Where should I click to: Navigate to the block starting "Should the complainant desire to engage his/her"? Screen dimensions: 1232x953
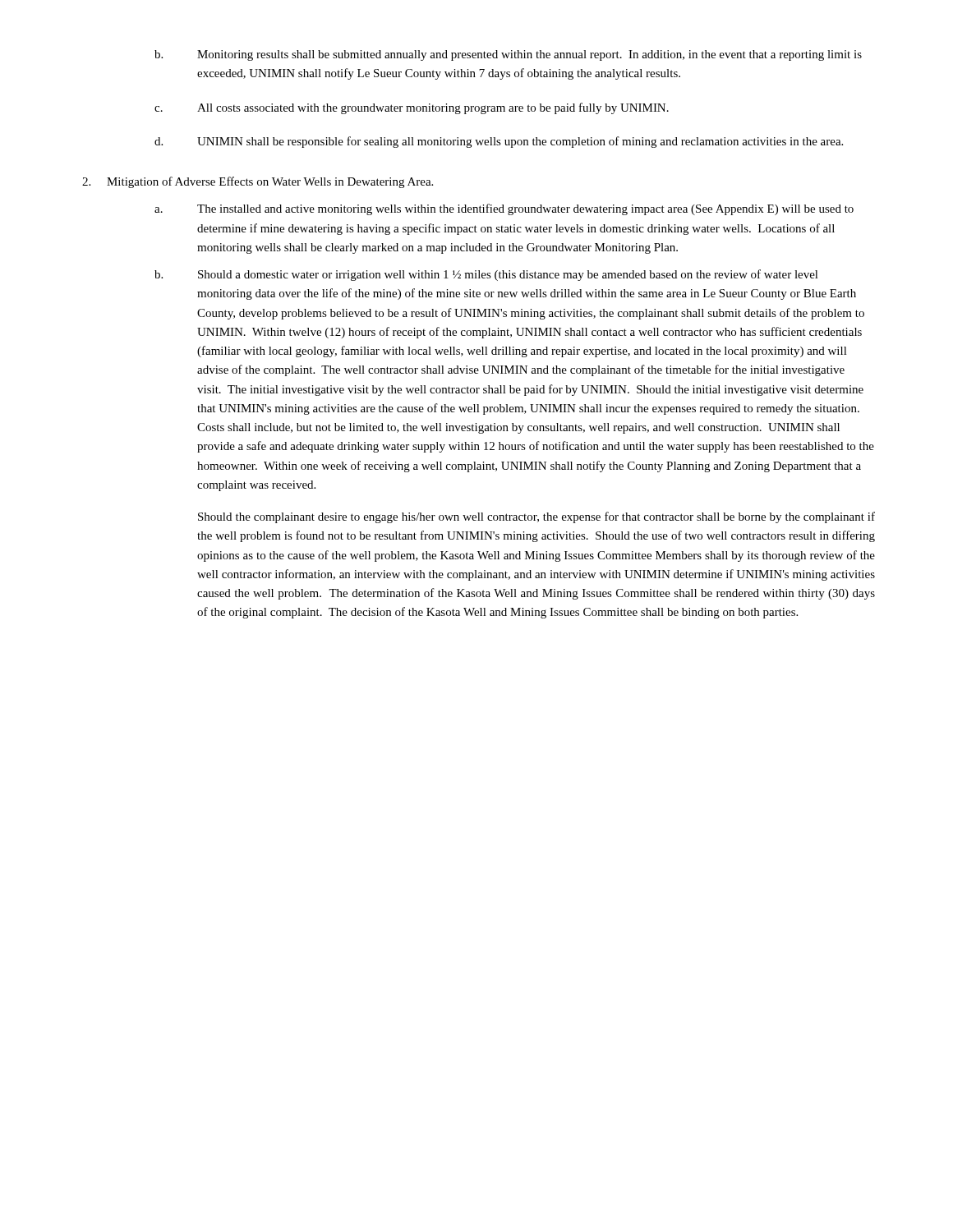(536, 564)
